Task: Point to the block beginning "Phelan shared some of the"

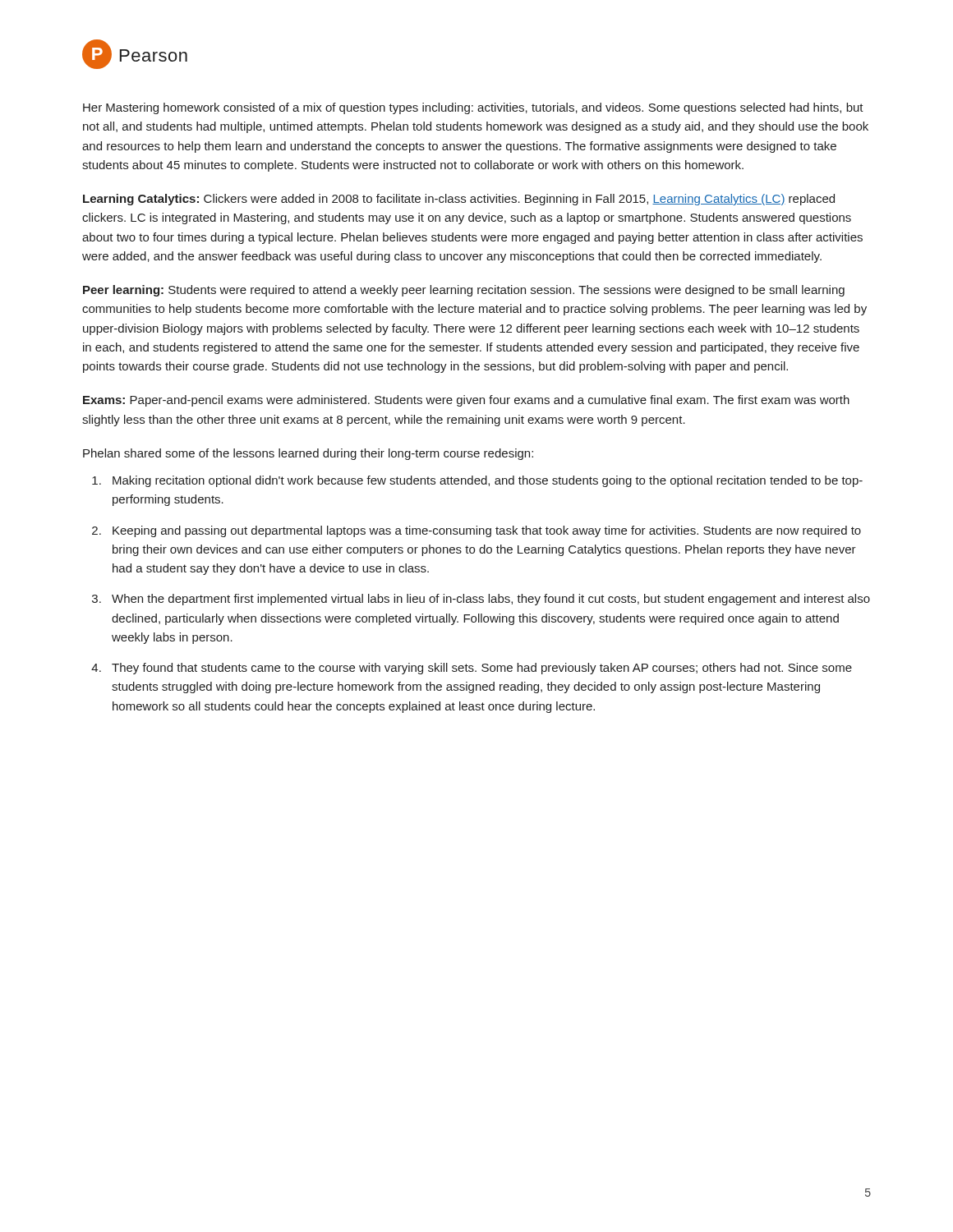Action: [308, 453]
